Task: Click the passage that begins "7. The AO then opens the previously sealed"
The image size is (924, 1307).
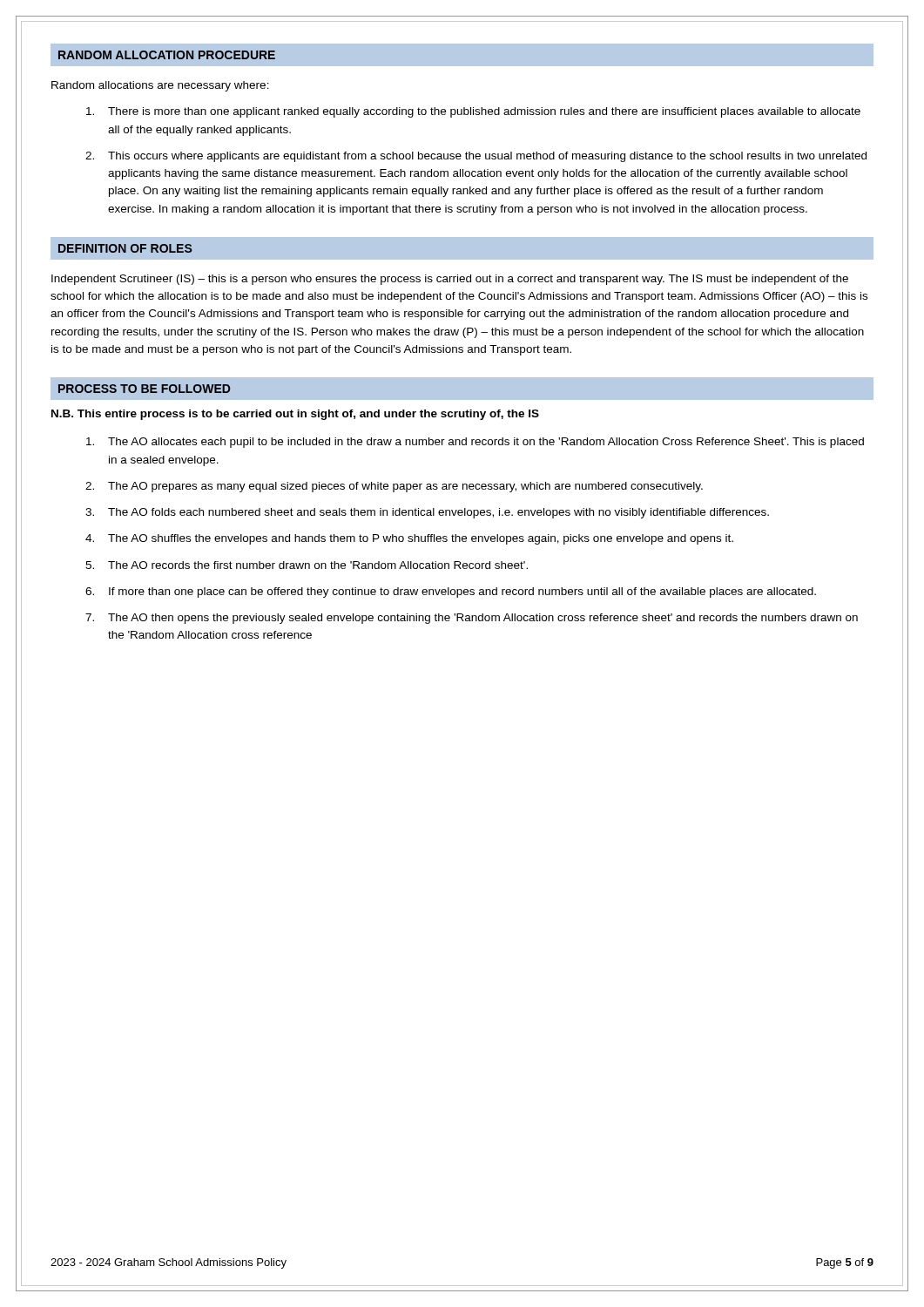Action: [479, 627]
